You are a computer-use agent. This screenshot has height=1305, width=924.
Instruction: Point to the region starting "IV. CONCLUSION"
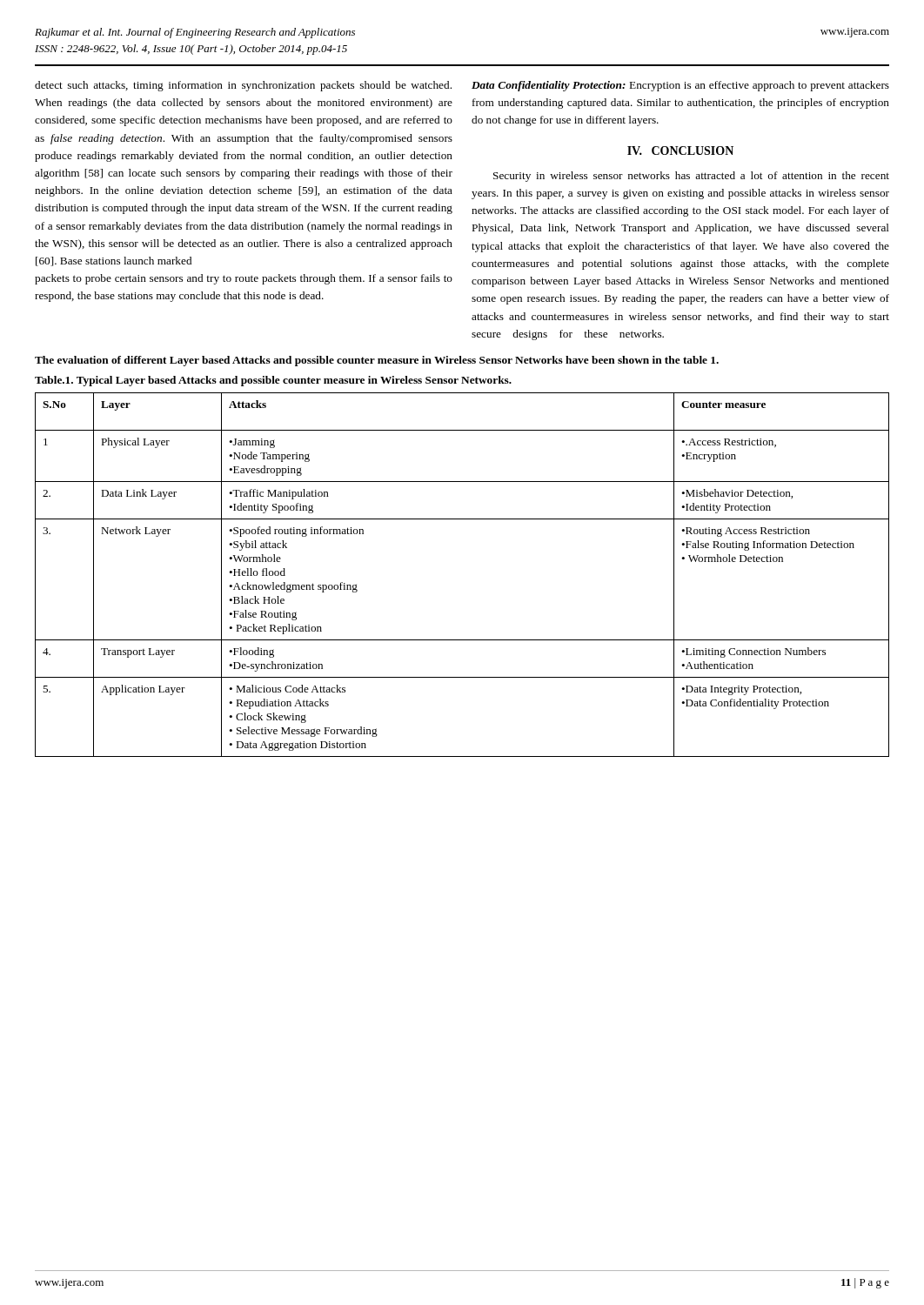680,151
